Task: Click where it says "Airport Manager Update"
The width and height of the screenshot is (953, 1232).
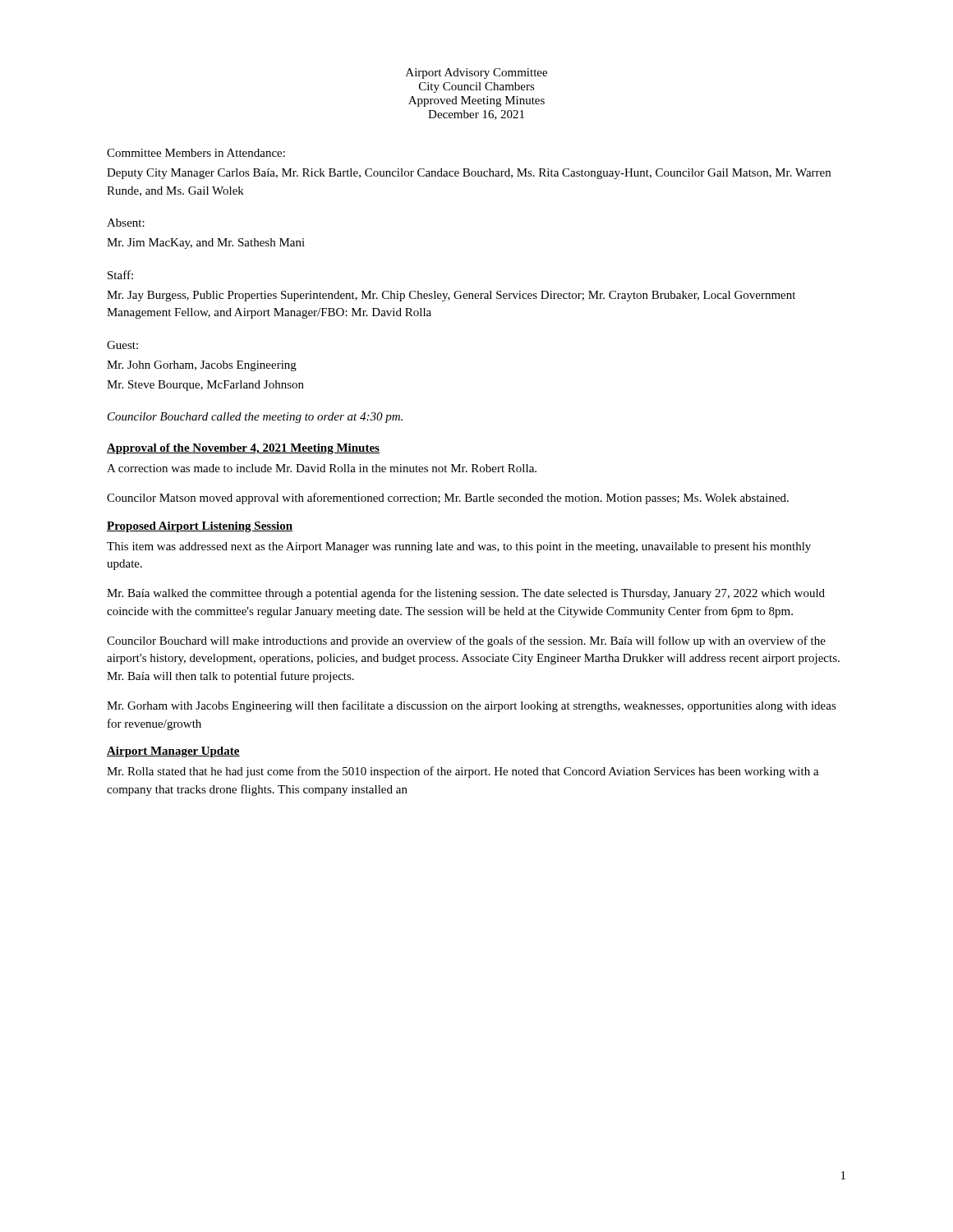Action: (x=173, y=752)
